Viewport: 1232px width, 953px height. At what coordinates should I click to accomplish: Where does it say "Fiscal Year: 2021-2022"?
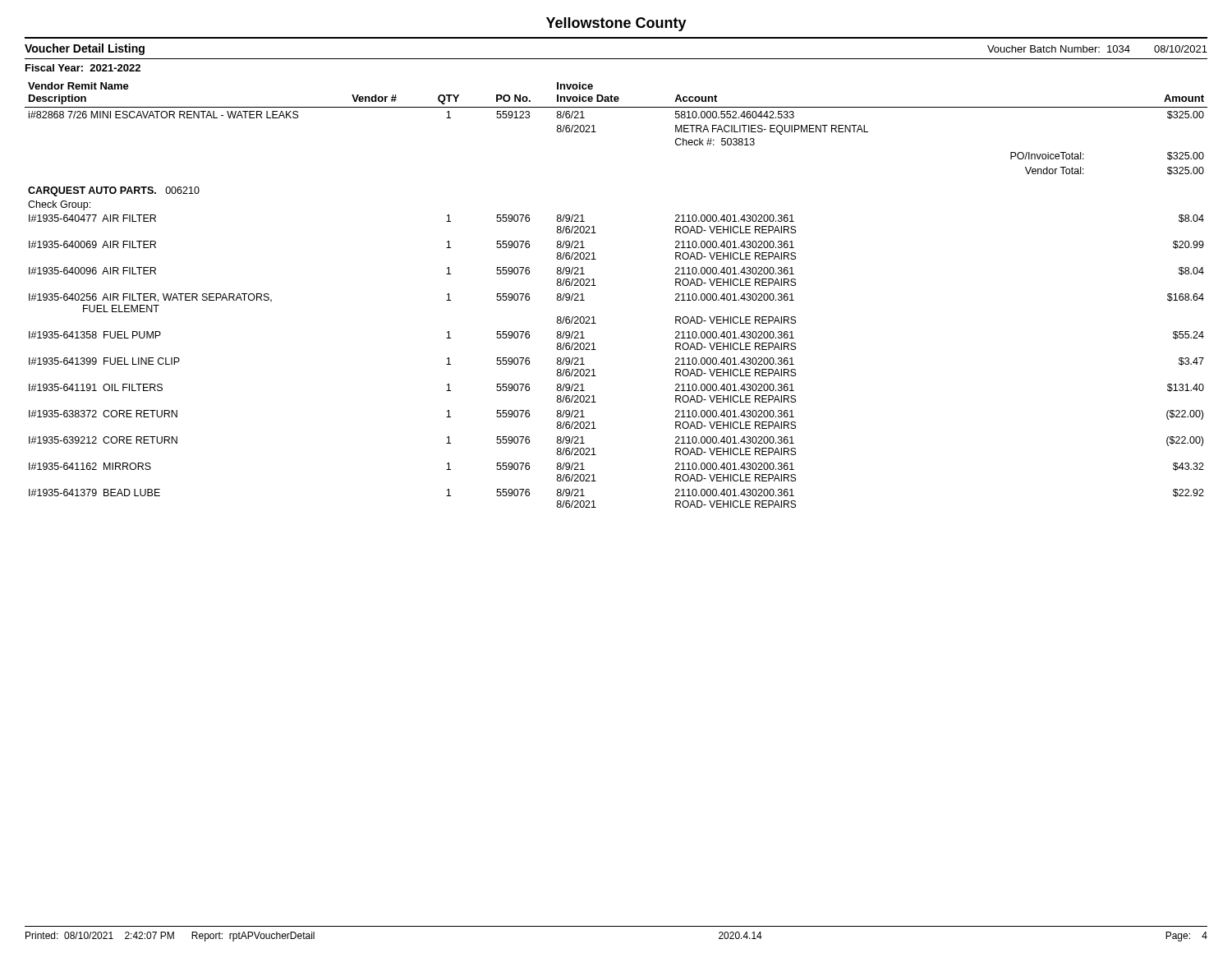point(83,68)
